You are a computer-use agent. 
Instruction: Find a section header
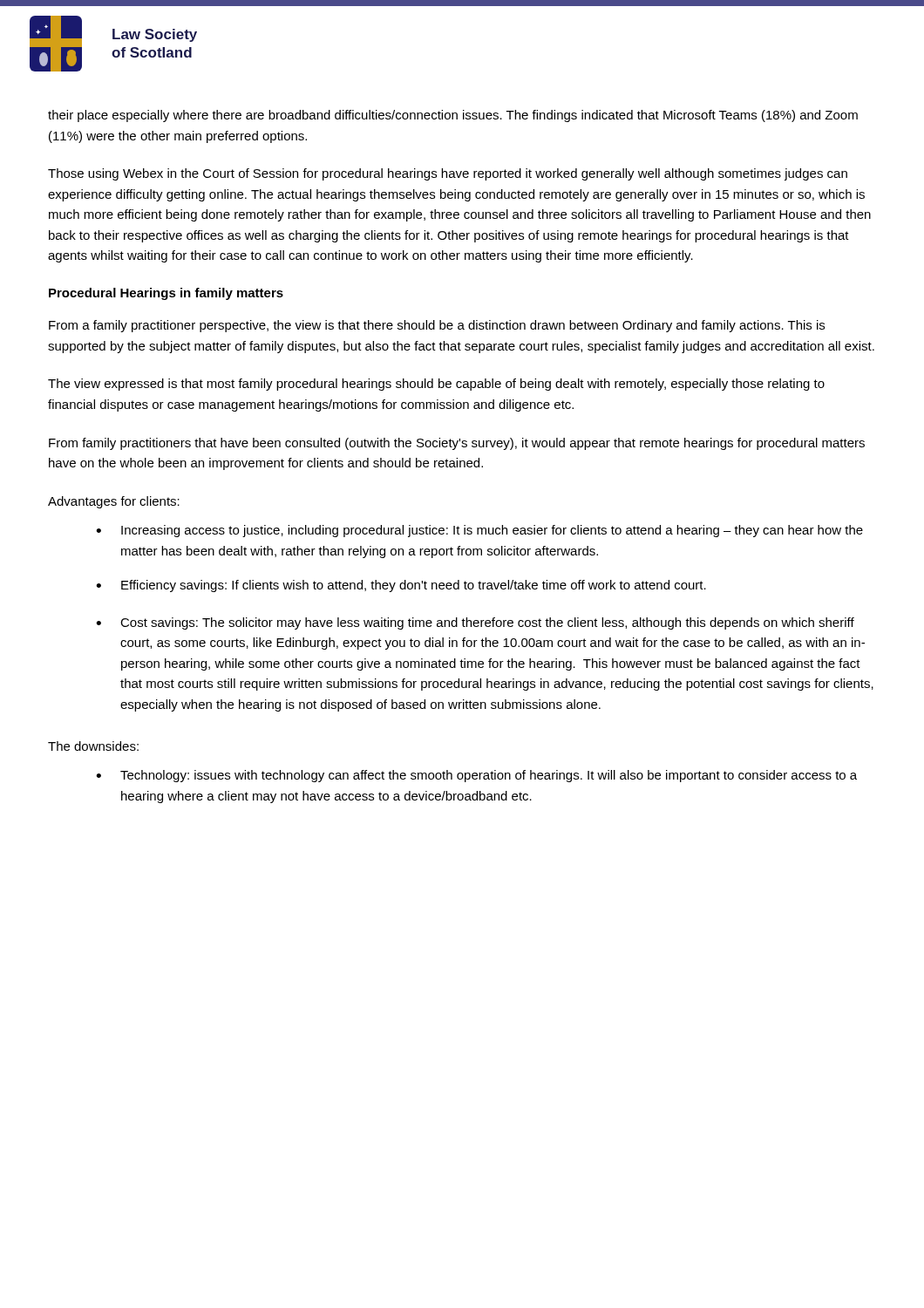[166, 292]
